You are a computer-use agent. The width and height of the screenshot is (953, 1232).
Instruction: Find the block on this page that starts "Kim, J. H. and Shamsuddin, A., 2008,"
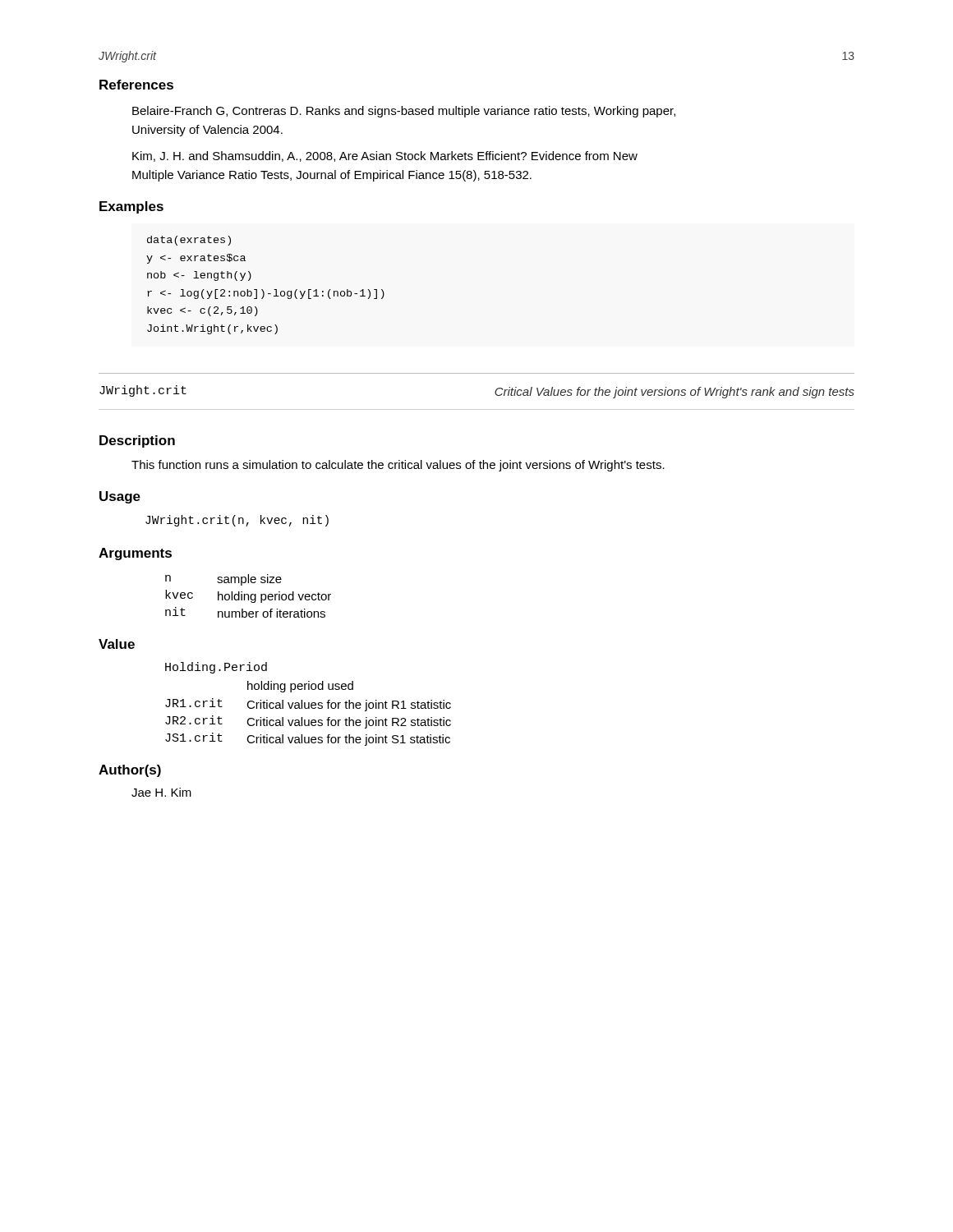(x=384, y=165)
